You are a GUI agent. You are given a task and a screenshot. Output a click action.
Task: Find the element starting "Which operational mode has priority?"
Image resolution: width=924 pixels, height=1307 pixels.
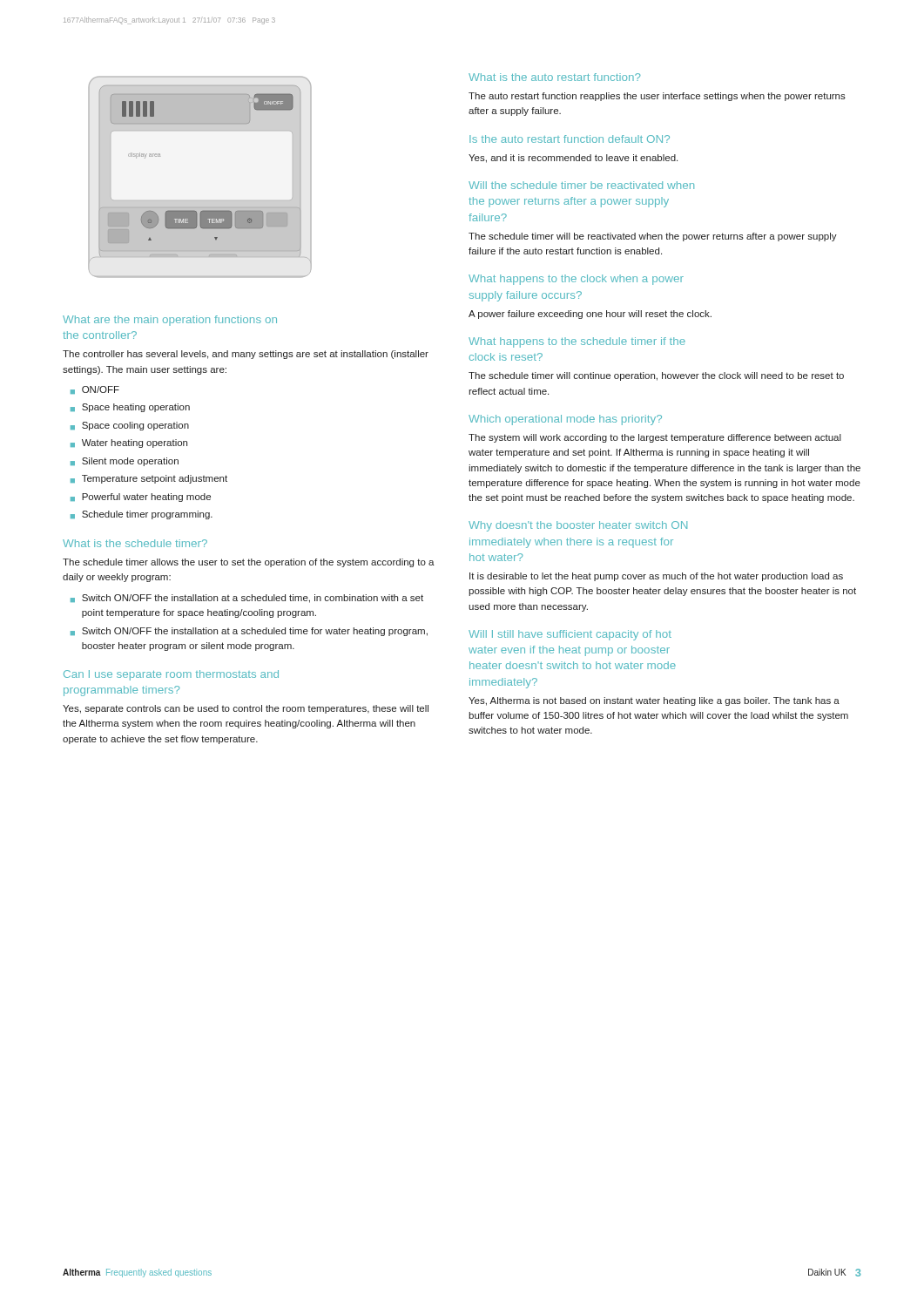[x=566, y=419]
